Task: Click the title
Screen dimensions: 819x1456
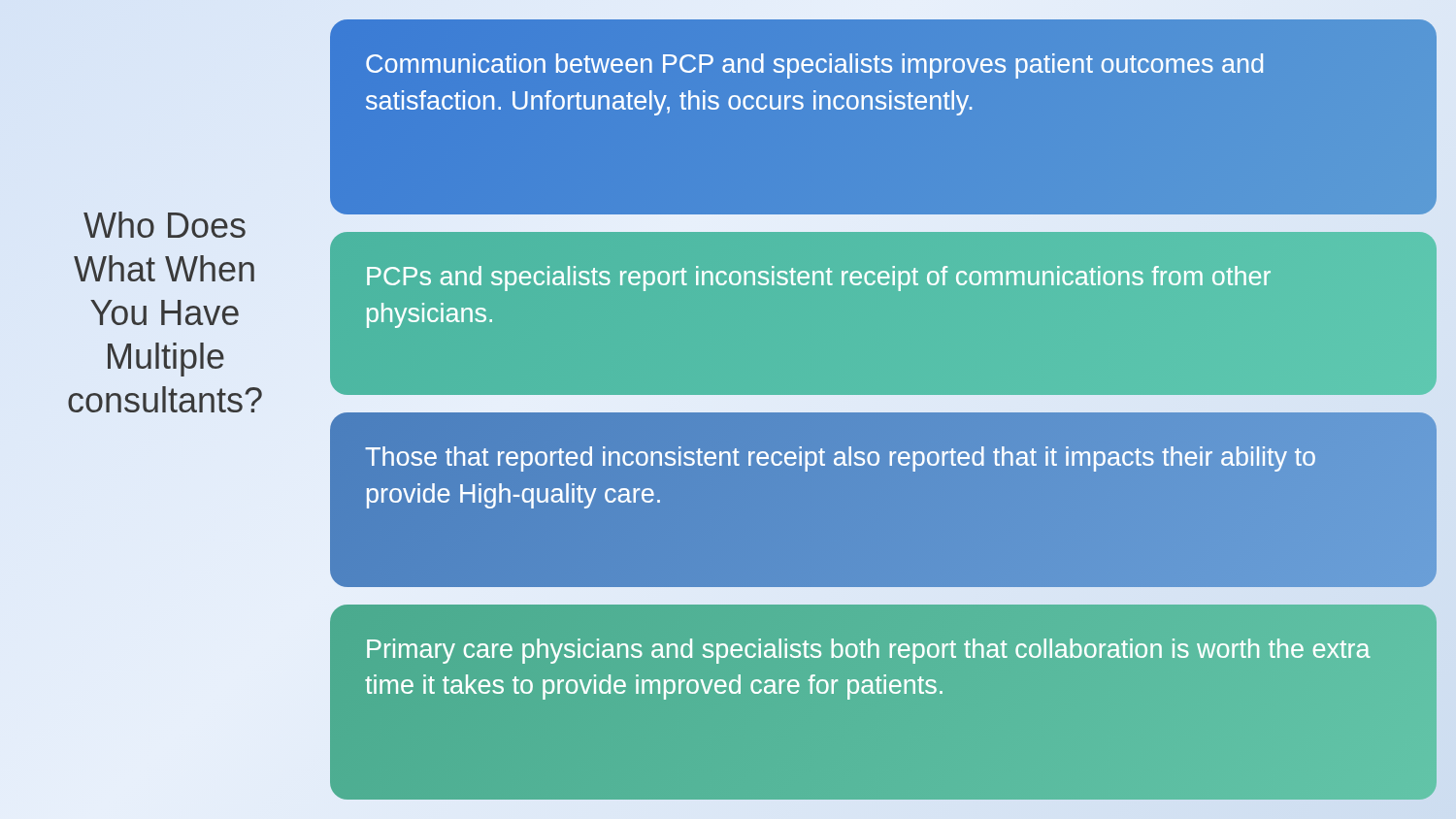Action: (x=165, y=313)
